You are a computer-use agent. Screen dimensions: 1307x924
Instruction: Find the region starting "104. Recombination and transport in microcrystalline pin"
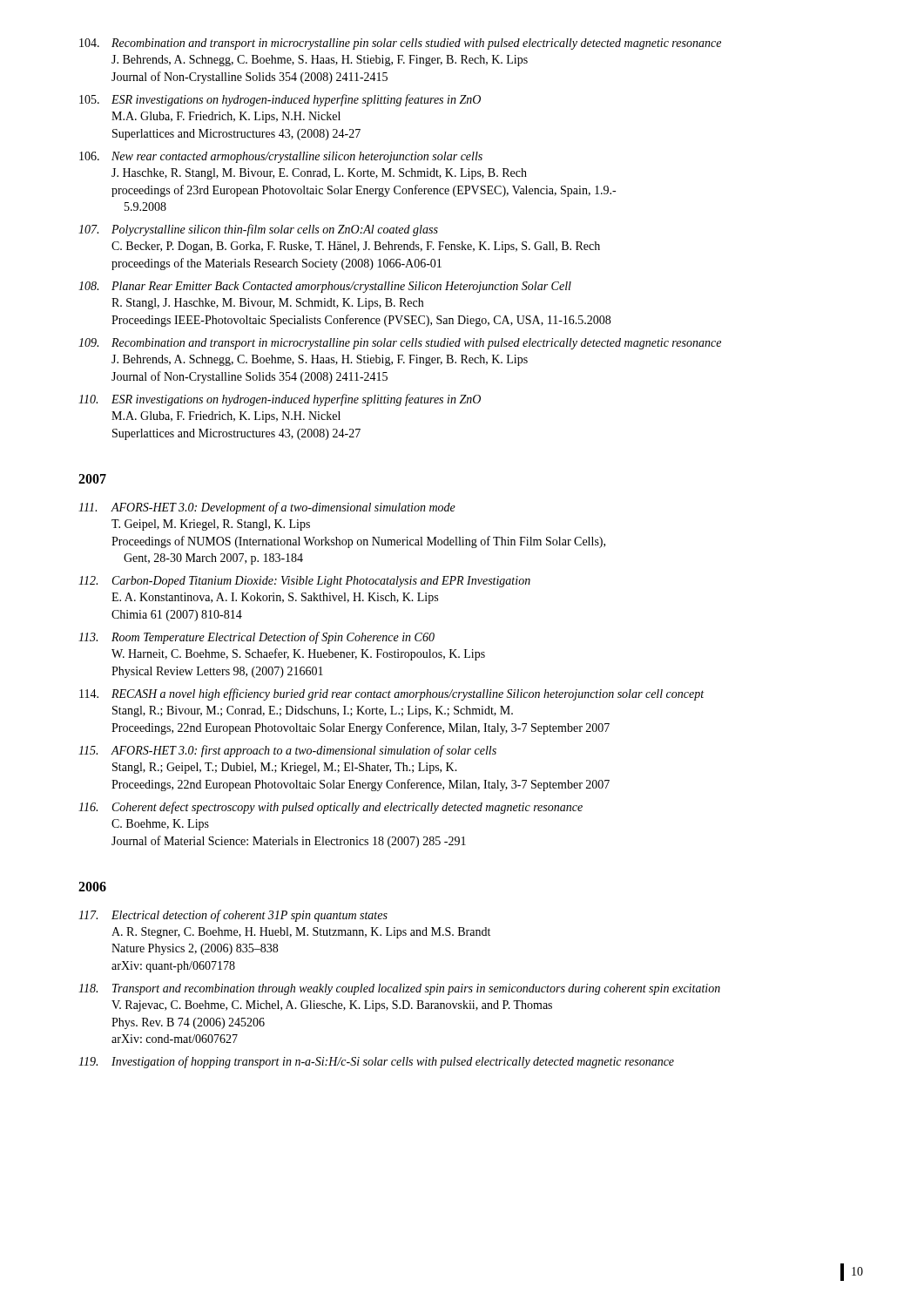tap(400, 60)
